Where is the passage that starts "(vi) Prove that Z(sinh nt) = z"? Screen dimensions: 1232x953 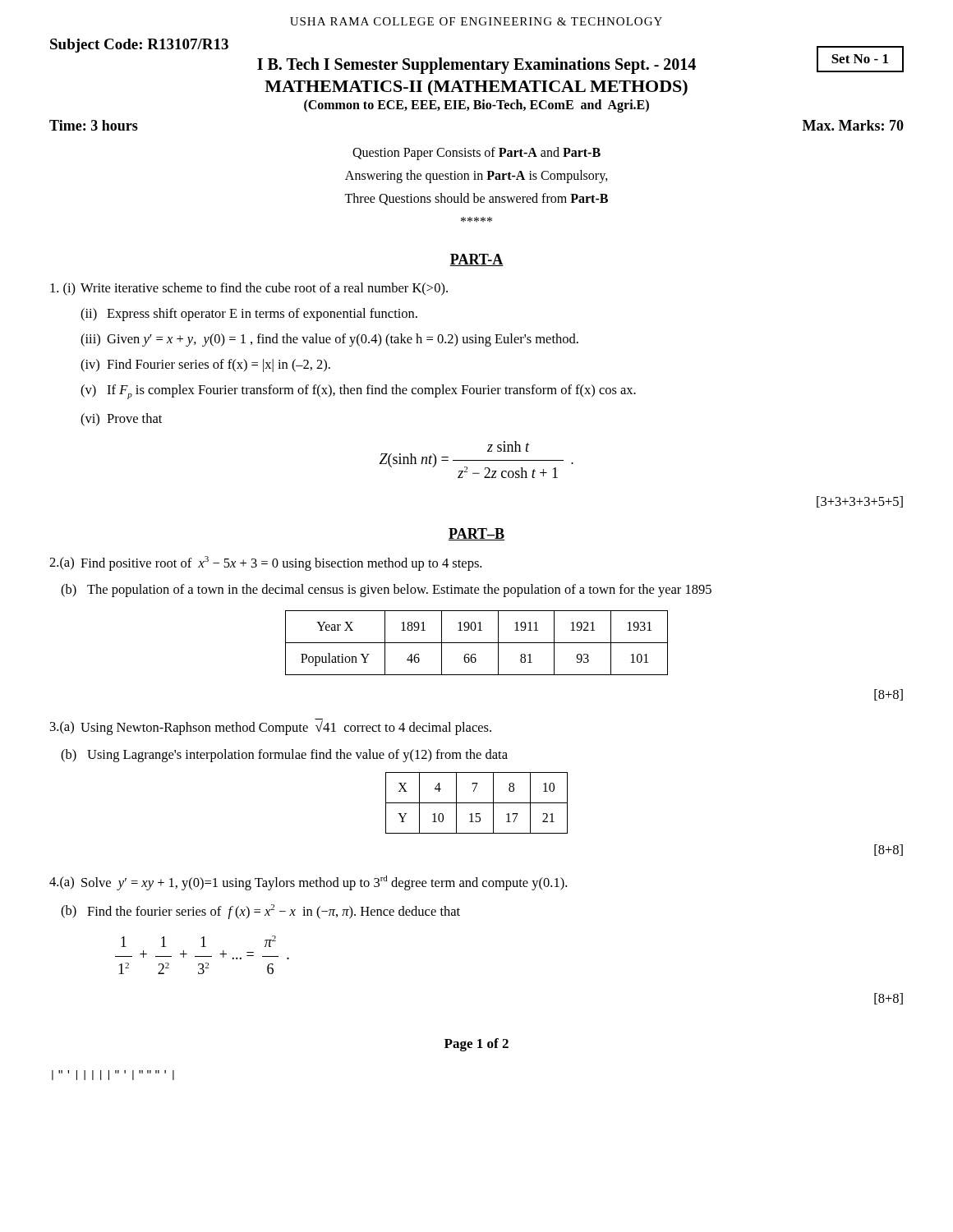point(476,447)
